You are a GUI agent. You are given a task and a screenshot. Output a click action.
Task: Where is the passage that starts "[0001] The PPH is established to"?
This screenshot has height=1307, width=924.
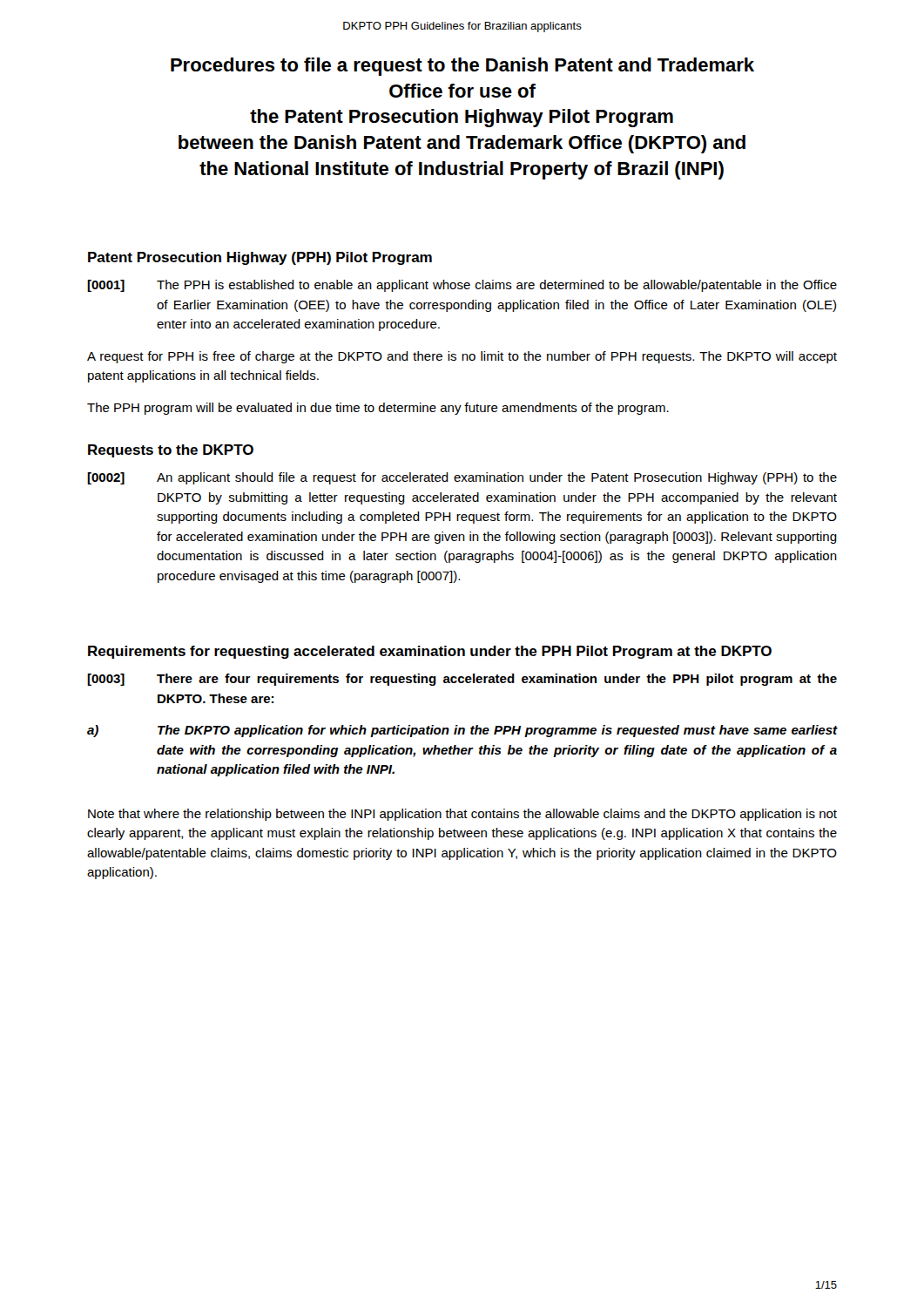tap(462, 305)
